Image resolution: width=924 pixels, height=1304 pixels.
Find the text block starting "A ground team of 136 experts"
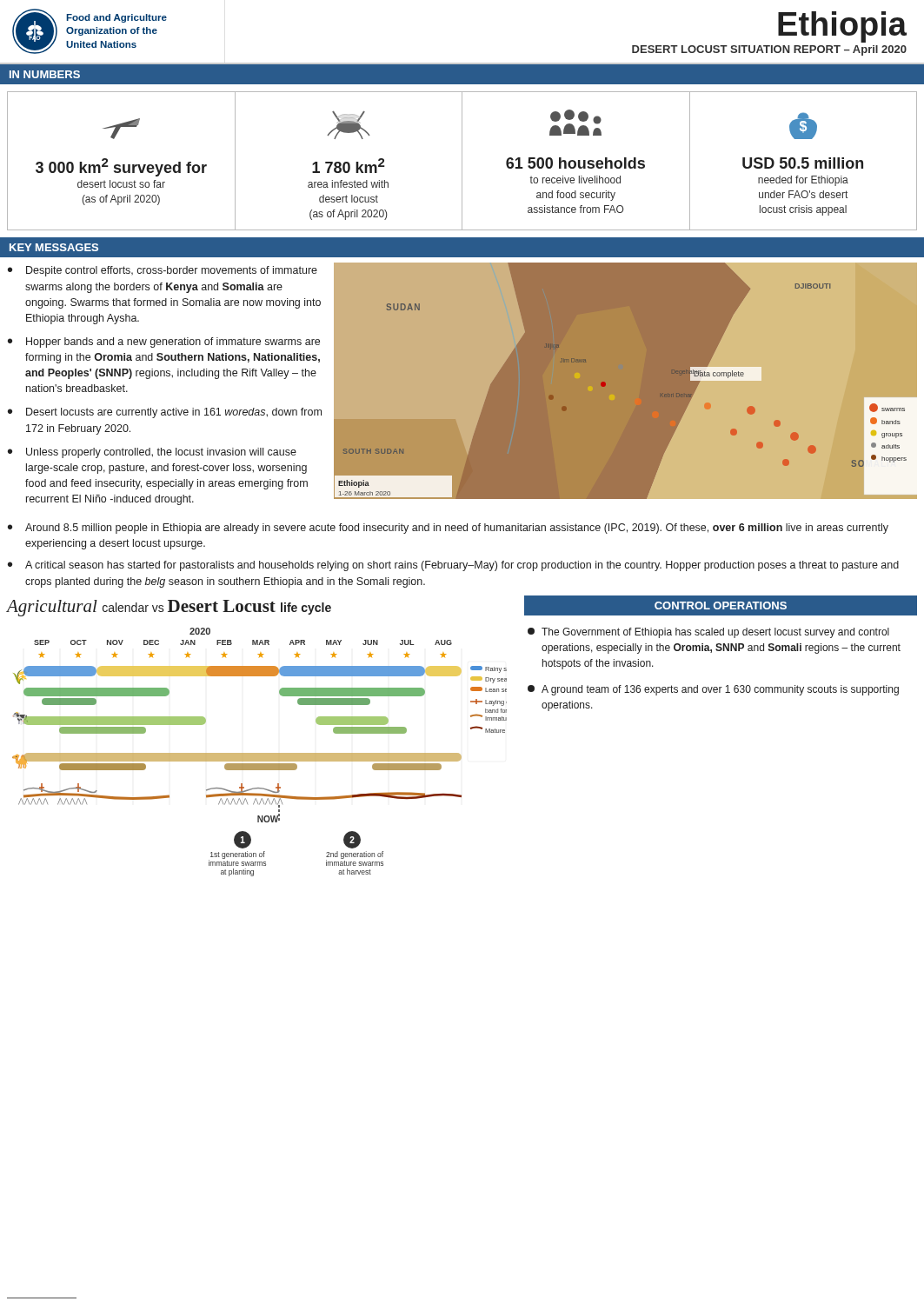(721, 697)
